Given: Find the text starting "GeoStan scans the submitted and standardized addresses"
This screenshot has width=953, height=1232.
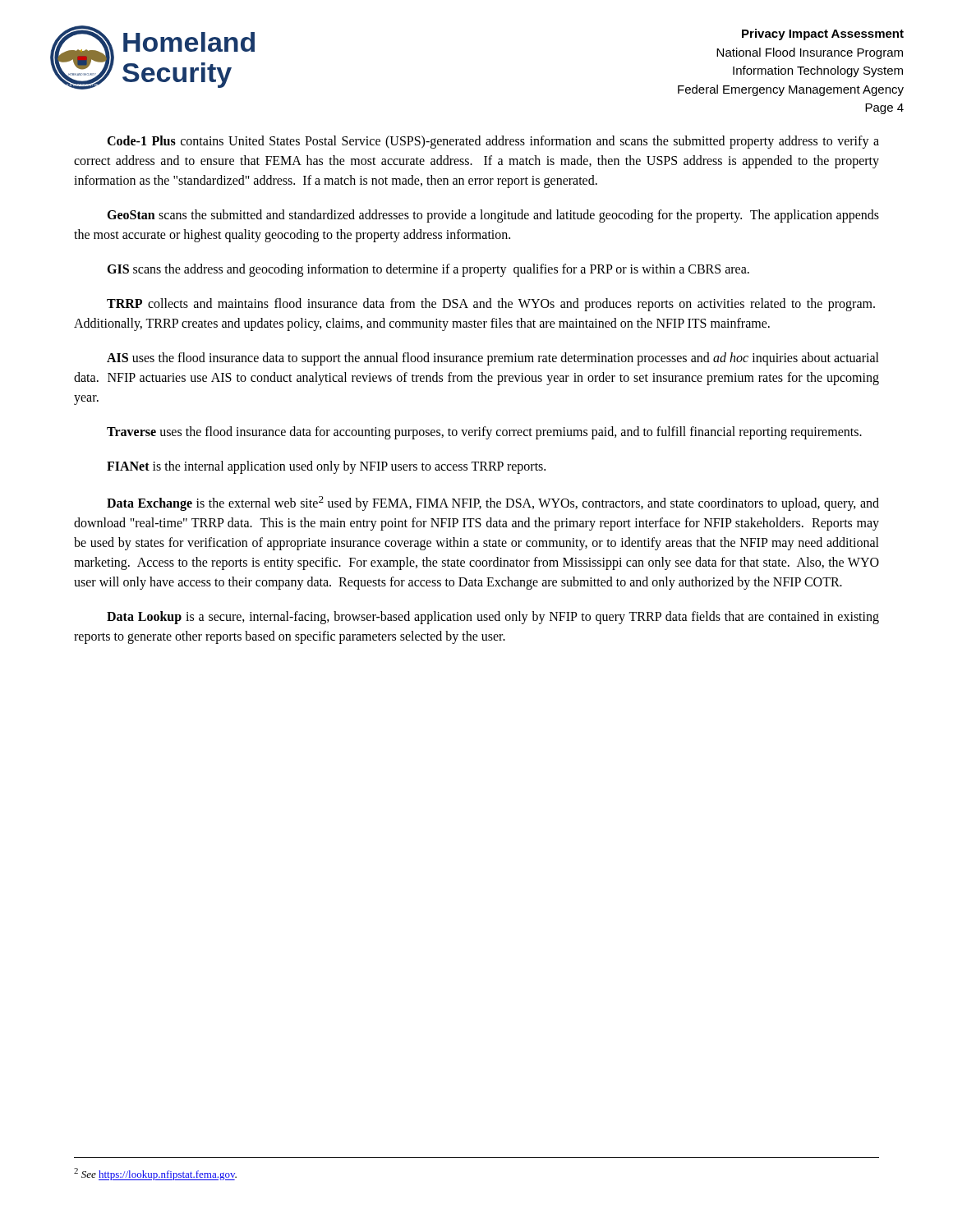Looking at the screenshot, I should 476,225.
